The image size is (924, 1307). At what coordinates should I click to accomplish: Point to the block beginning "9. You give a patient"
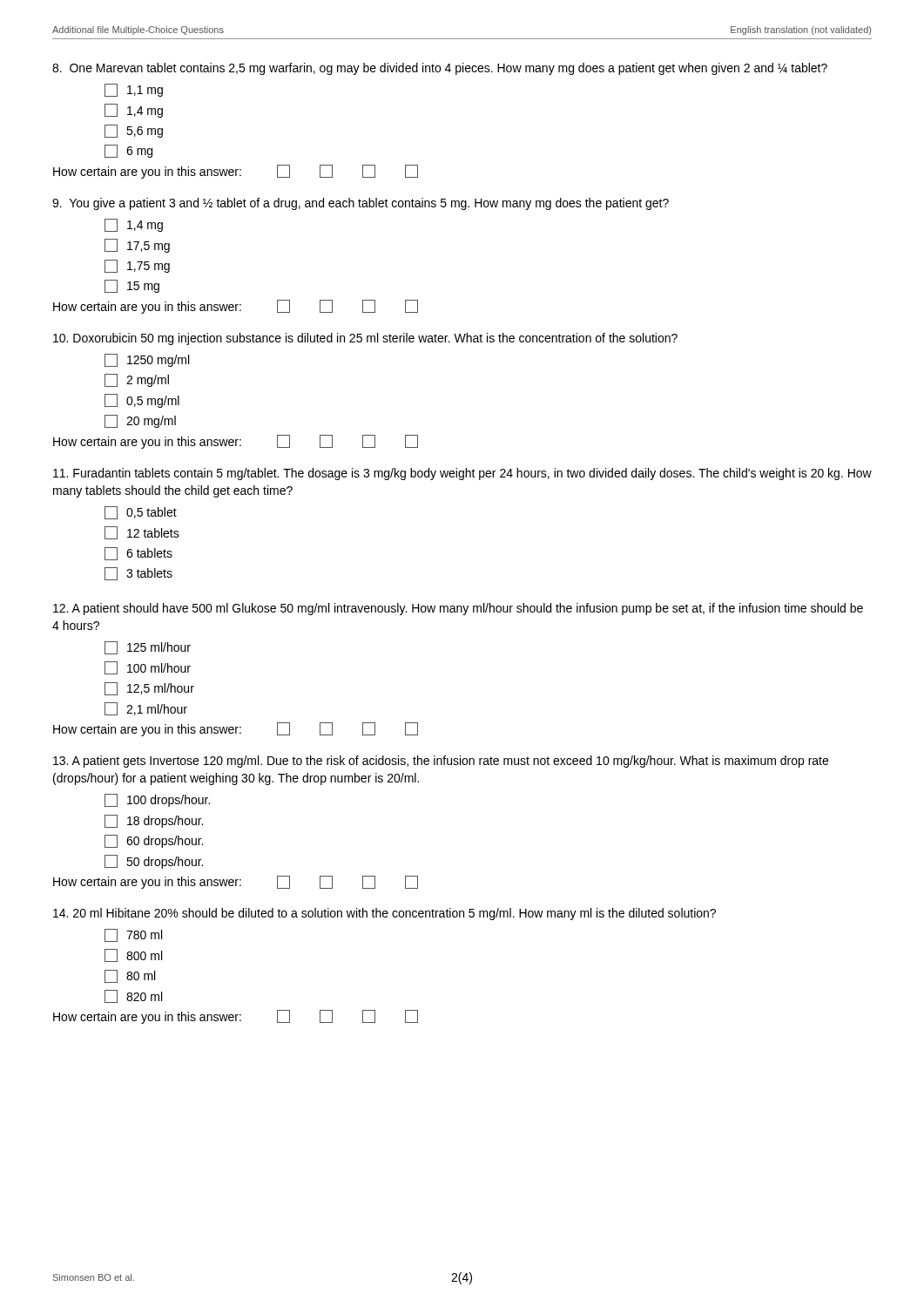click(361, 204)
